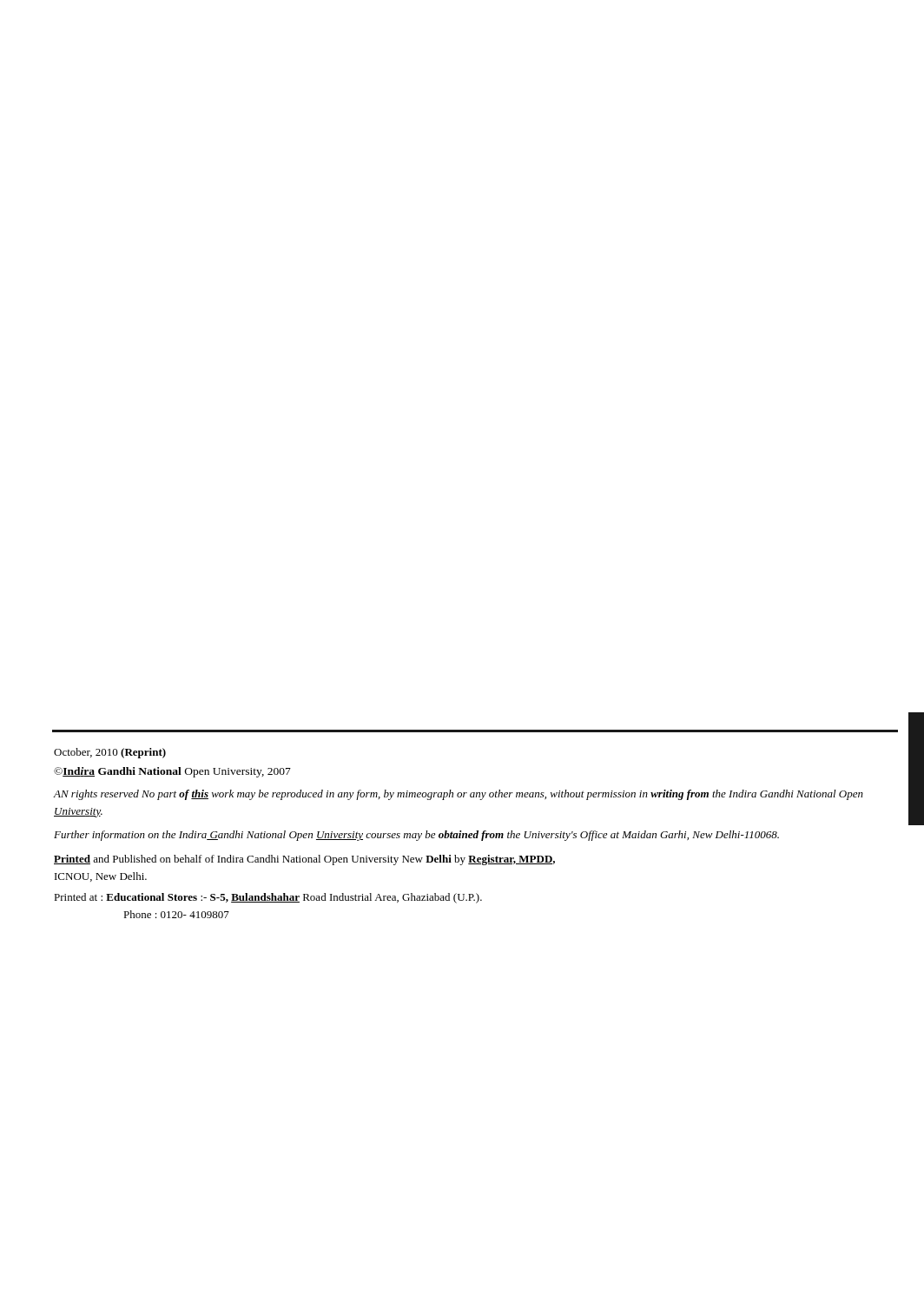Image resolution: width=924 pixels, height=1303 pixels.
Task: Locate the block of text that opens with "Printed at : Educational Stores"
Action: 268,905
